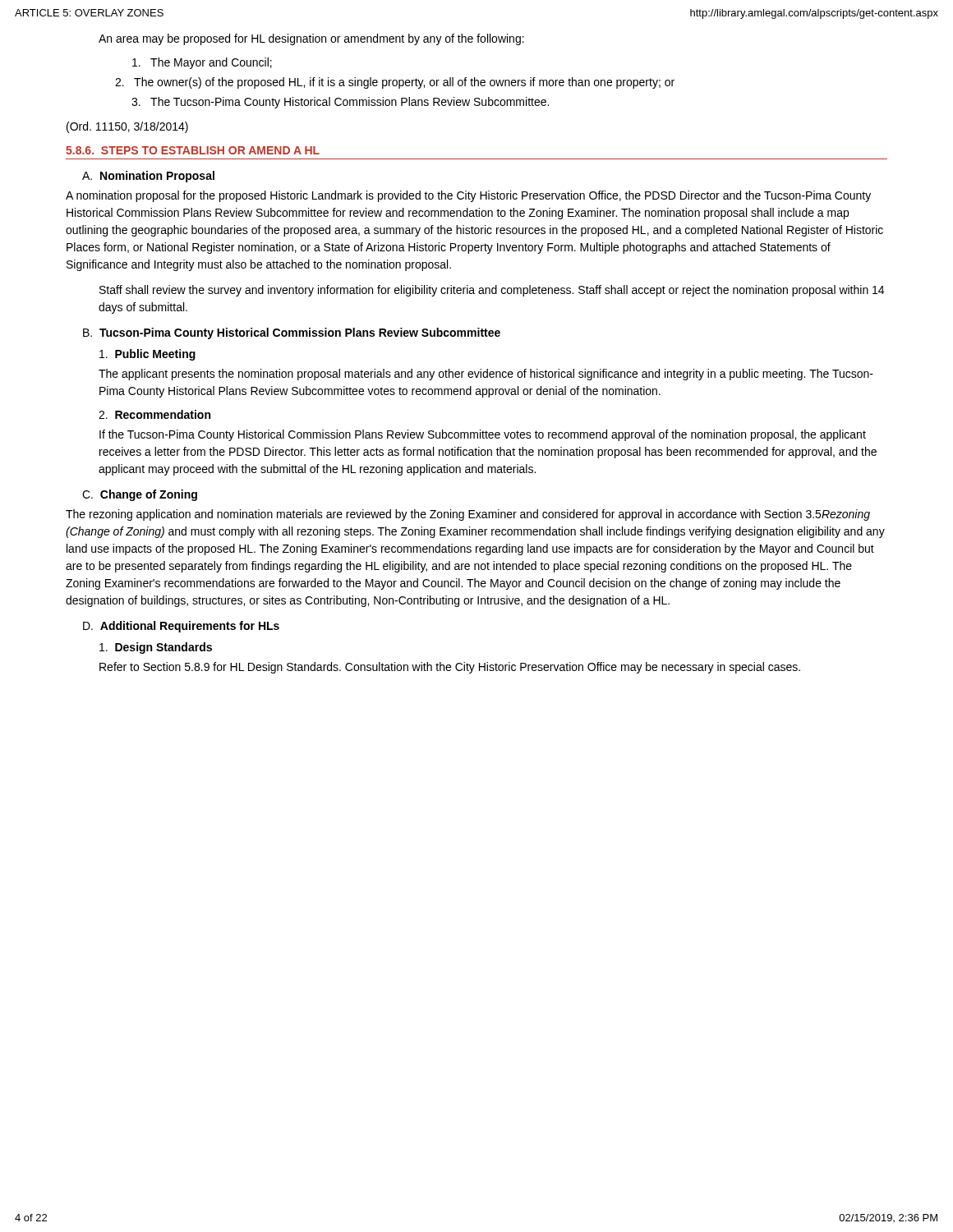Point to "2. Recommendation"

click(155, 415)
